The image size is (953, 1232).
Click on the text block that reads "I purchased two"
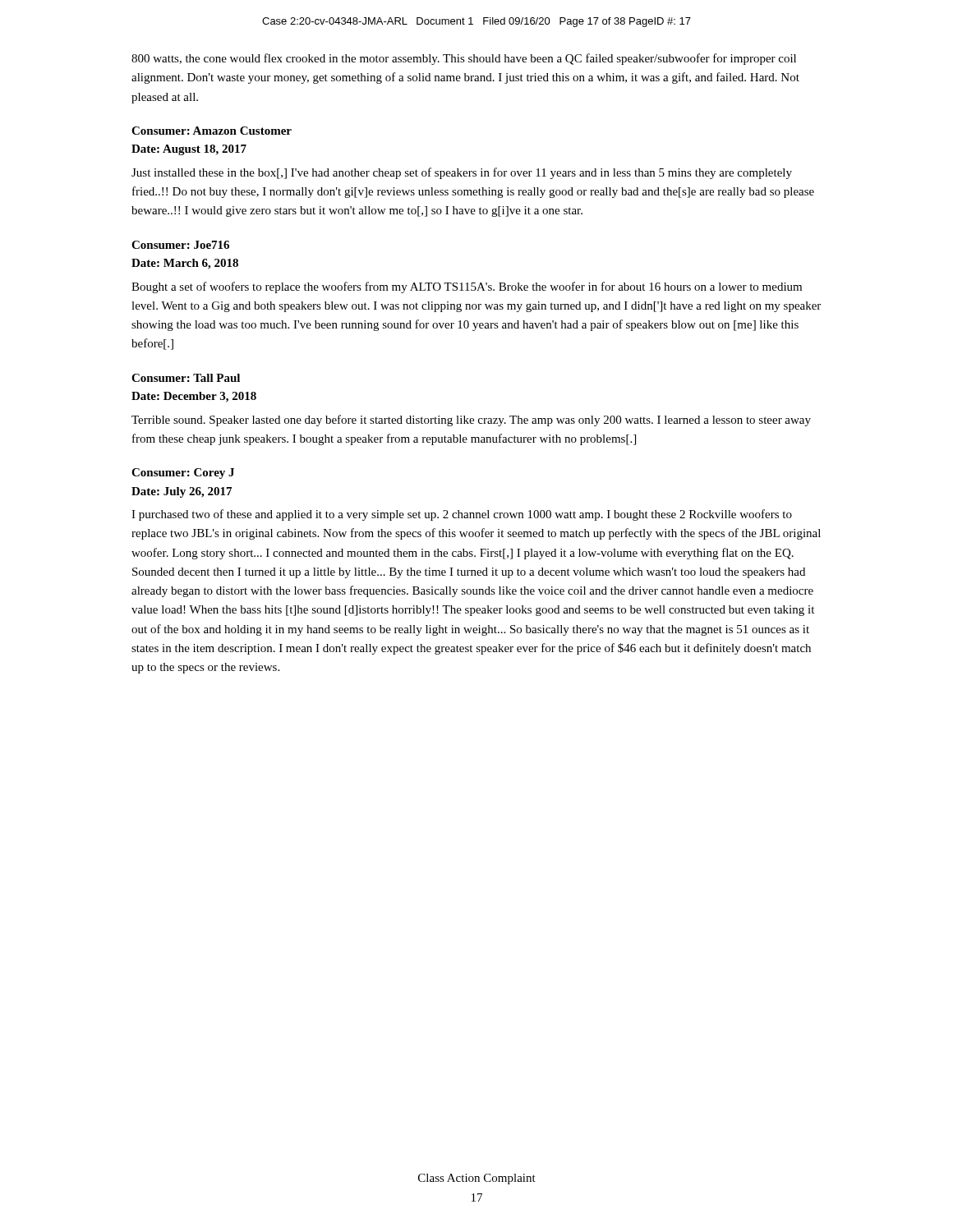point(476,591)
